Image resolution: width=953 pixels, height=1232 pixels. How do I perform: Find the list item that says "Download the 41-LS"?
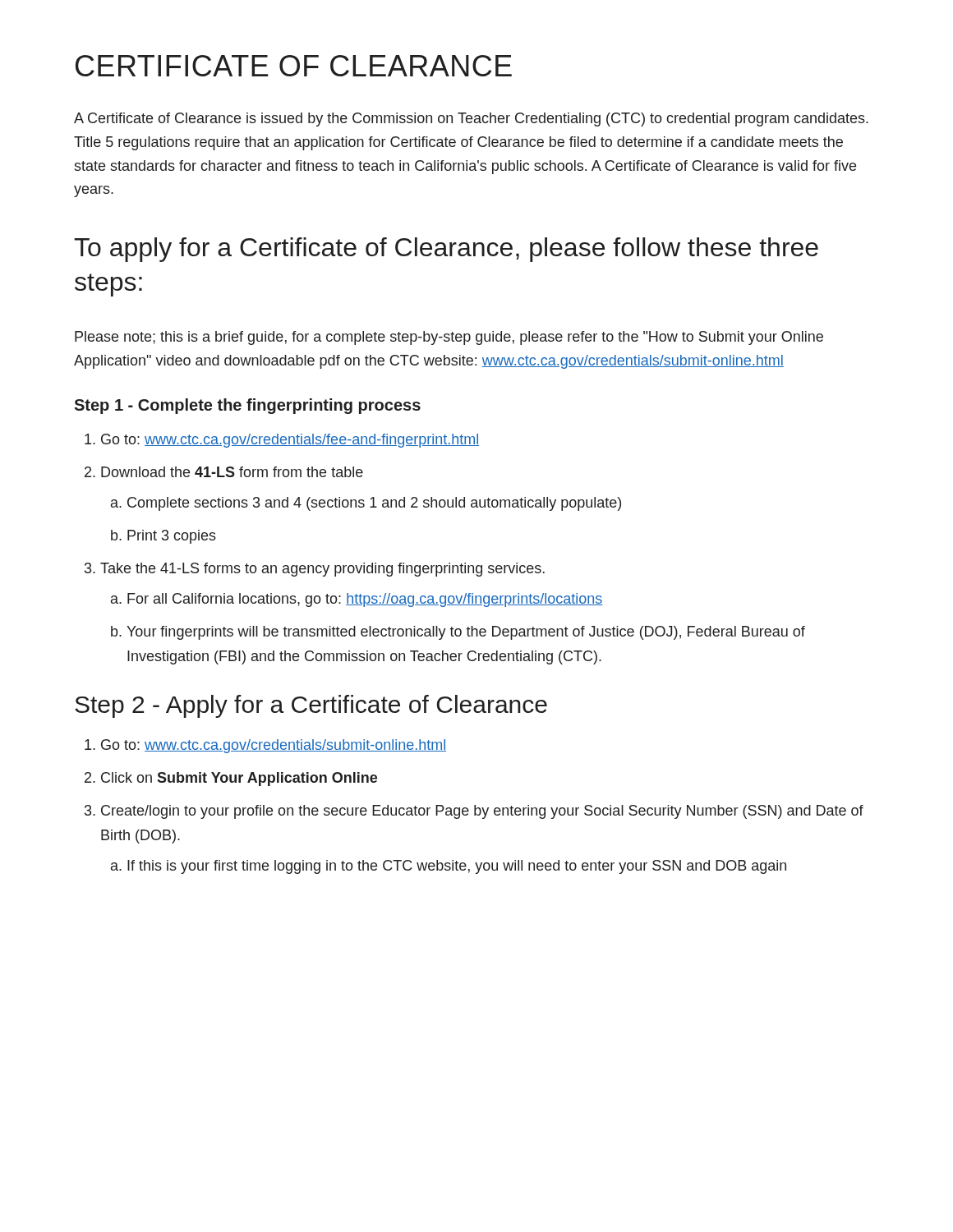(490, 506)
